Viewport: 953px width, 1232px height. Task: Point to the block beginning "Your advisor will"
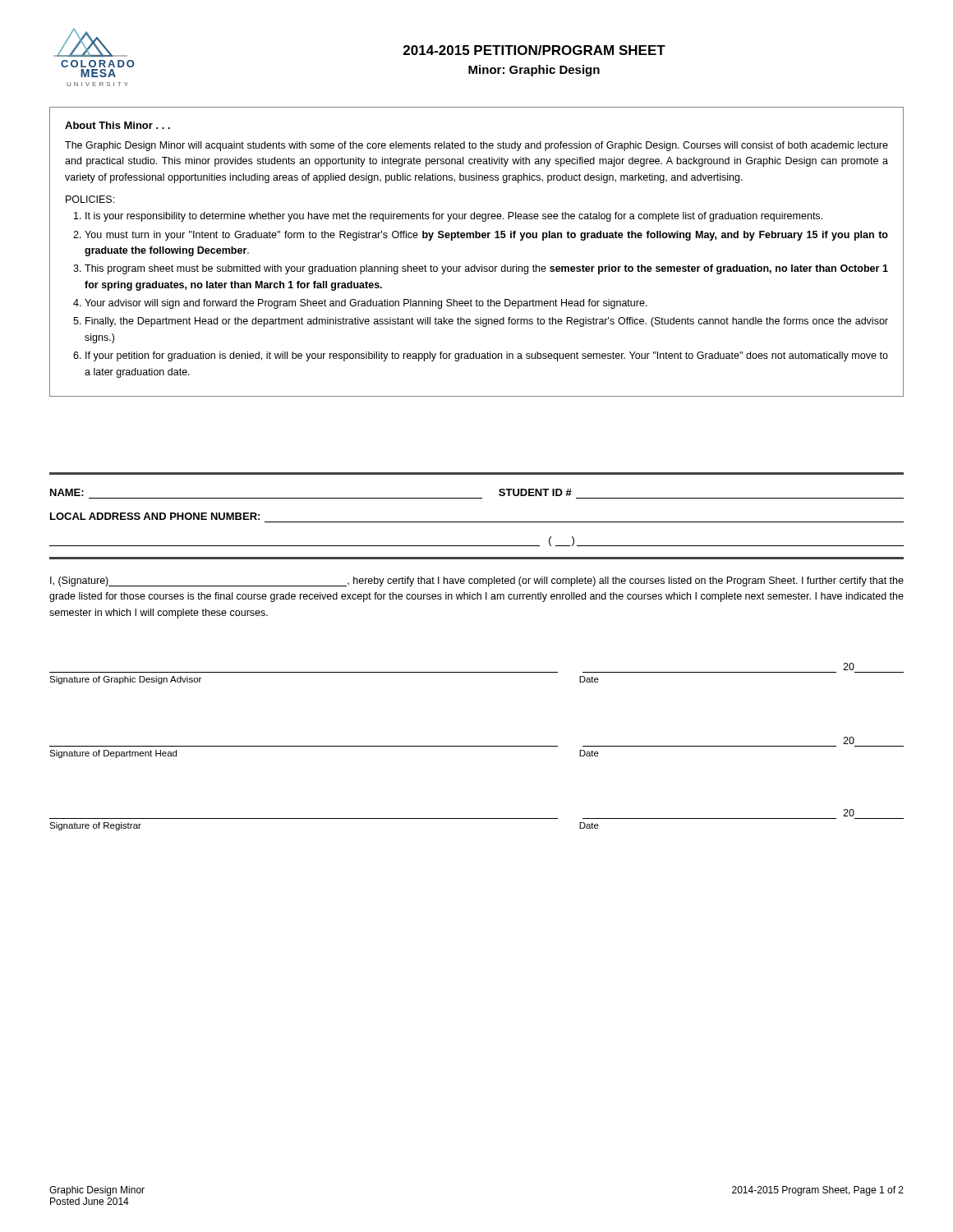[486, 304]
